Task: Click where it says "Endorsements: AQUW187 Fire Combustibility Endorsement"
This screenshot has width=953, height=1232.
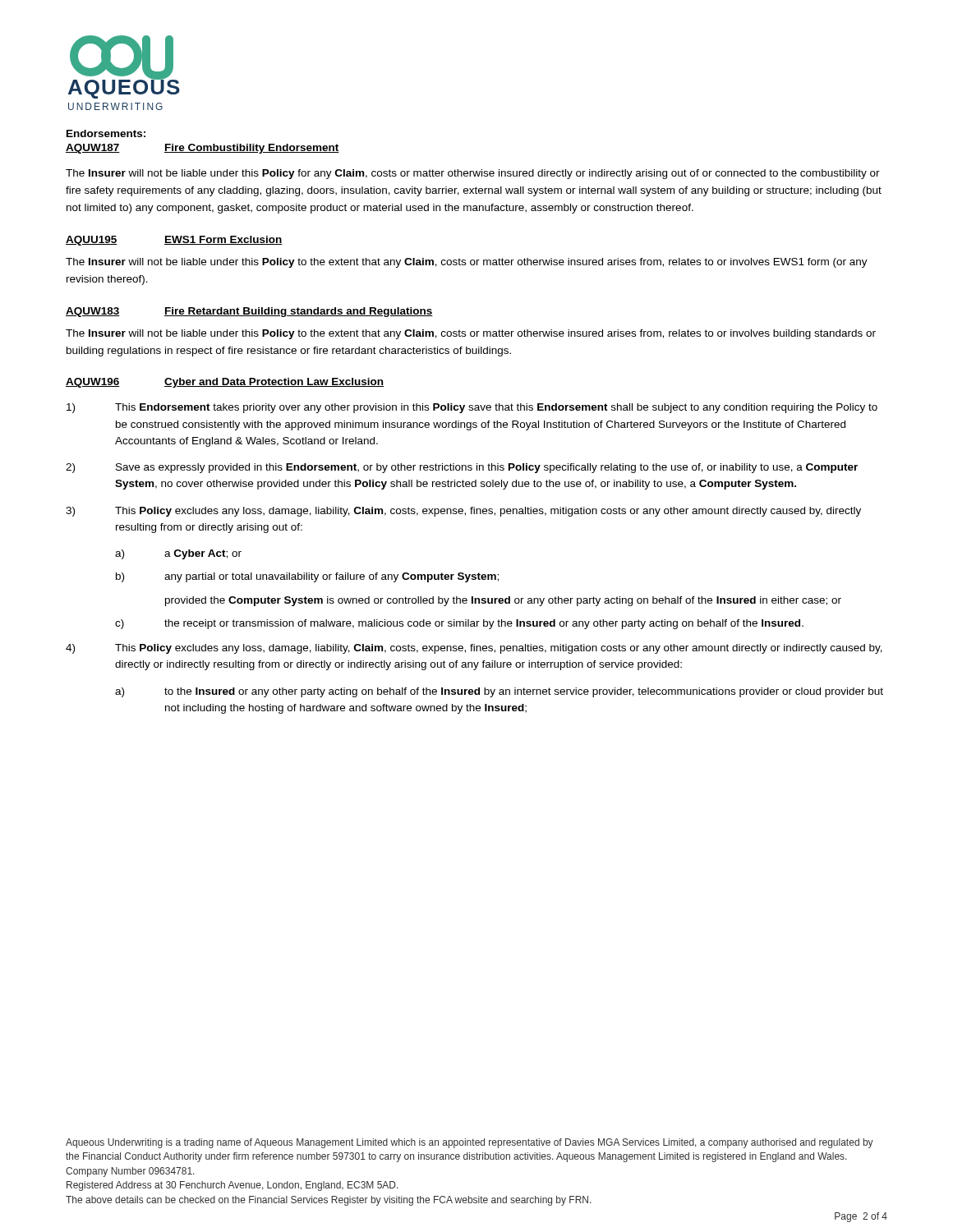Action: (106, 133)
